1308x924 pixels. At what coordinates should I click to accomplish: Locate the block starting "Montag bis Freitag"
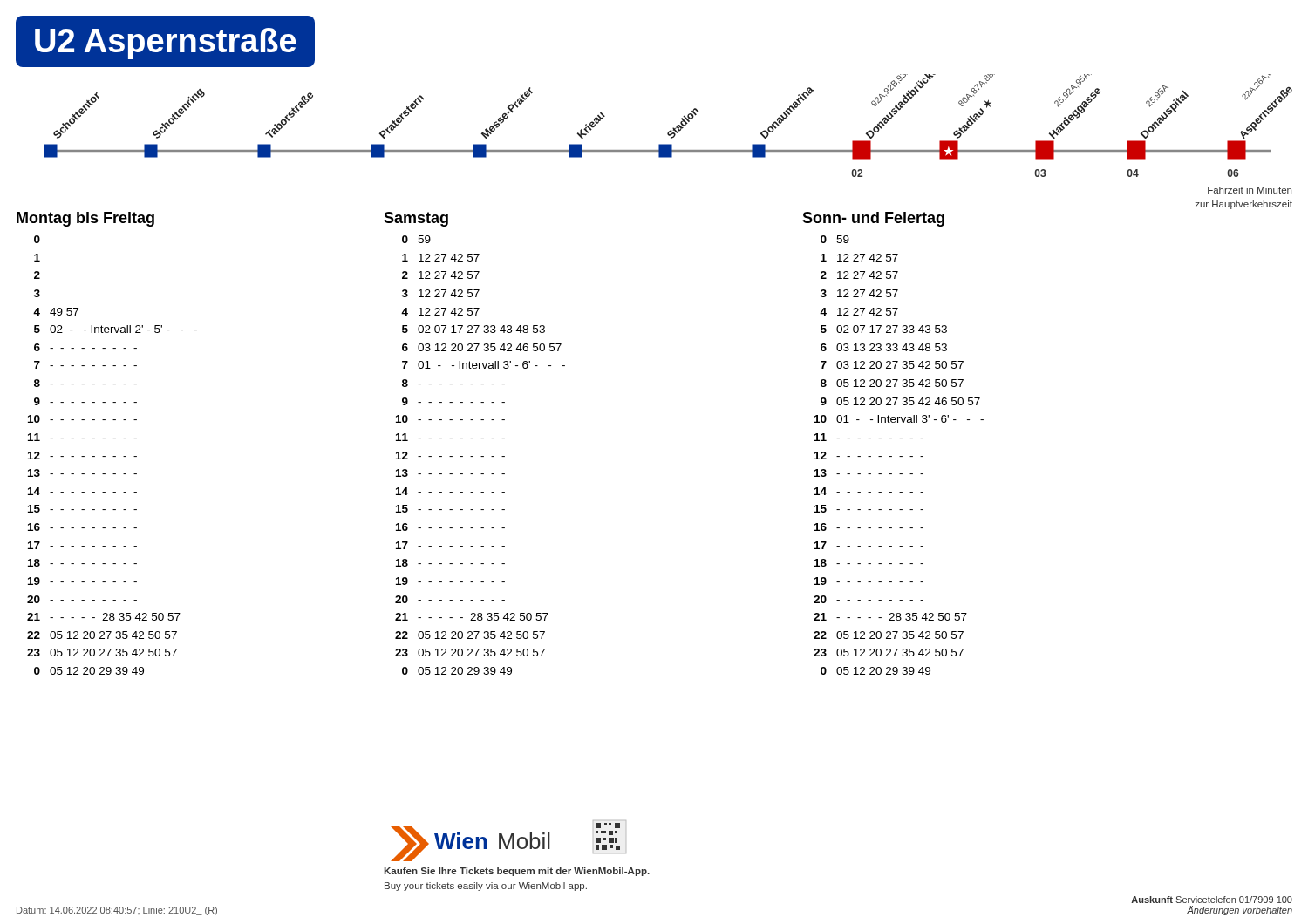click(85, 218)
